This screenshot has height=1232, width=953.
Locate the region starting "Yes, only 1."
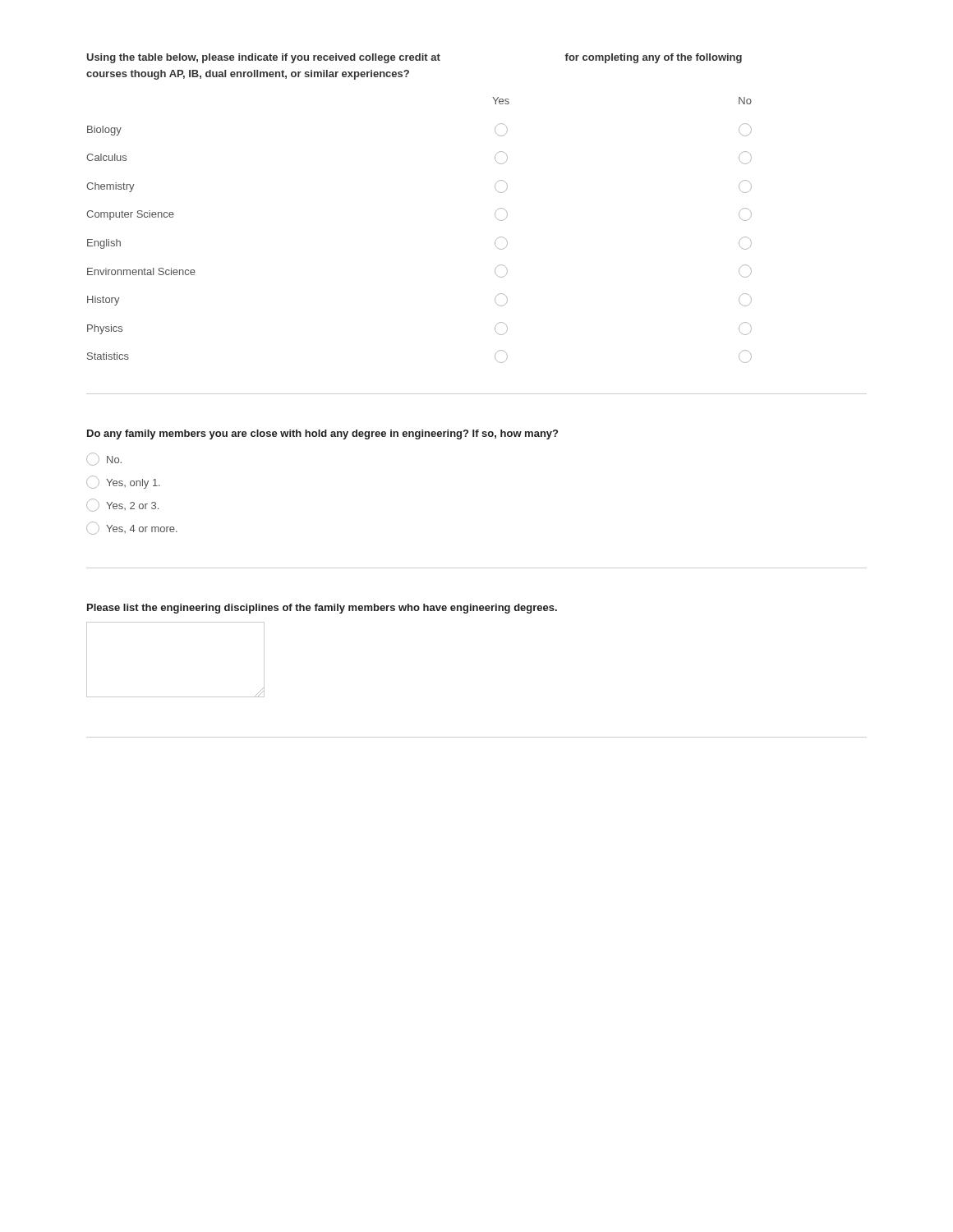(x=124, y=482)
